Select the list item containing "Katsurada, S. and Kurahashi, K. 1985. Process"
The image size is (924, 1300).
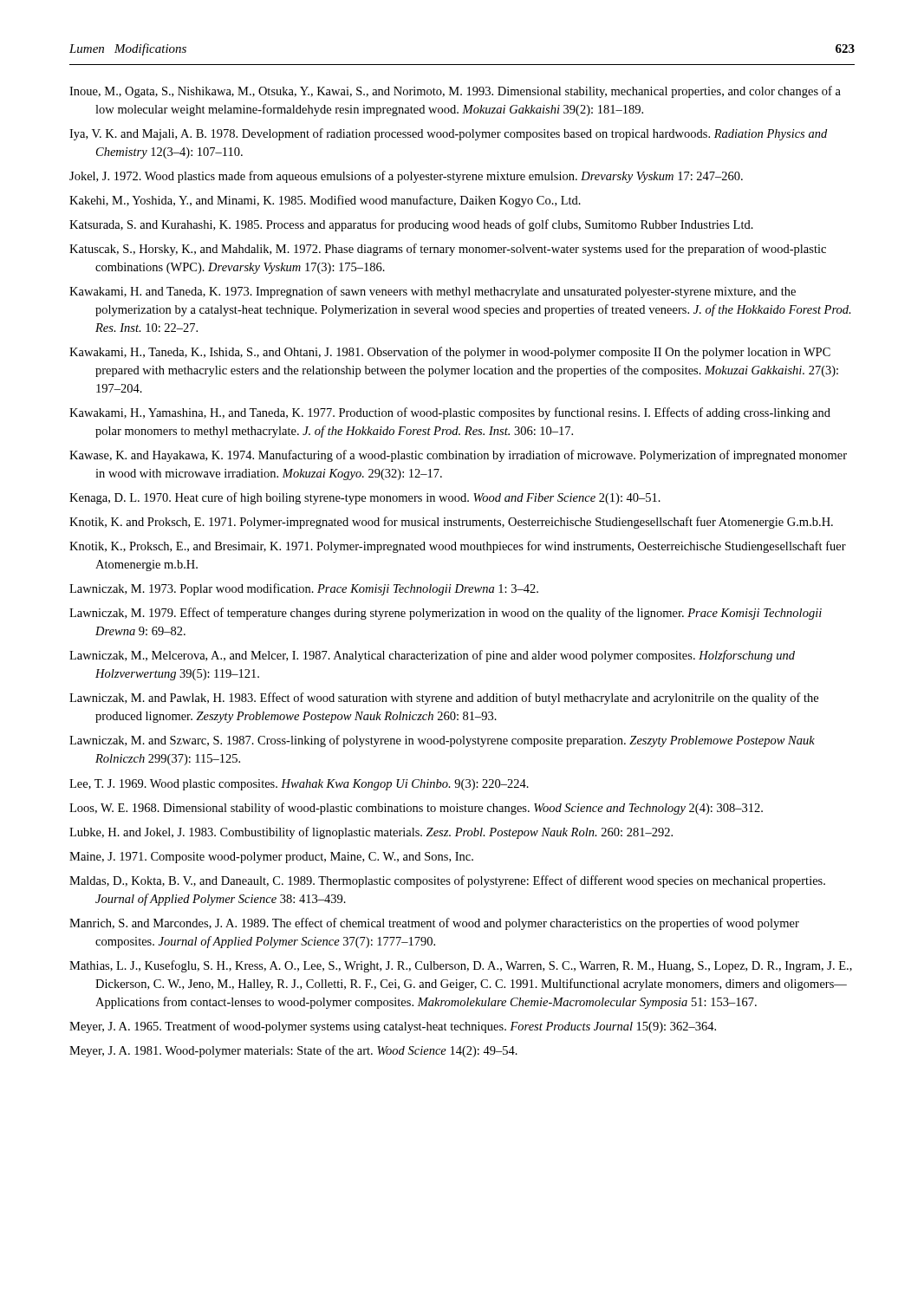point(411,225)
